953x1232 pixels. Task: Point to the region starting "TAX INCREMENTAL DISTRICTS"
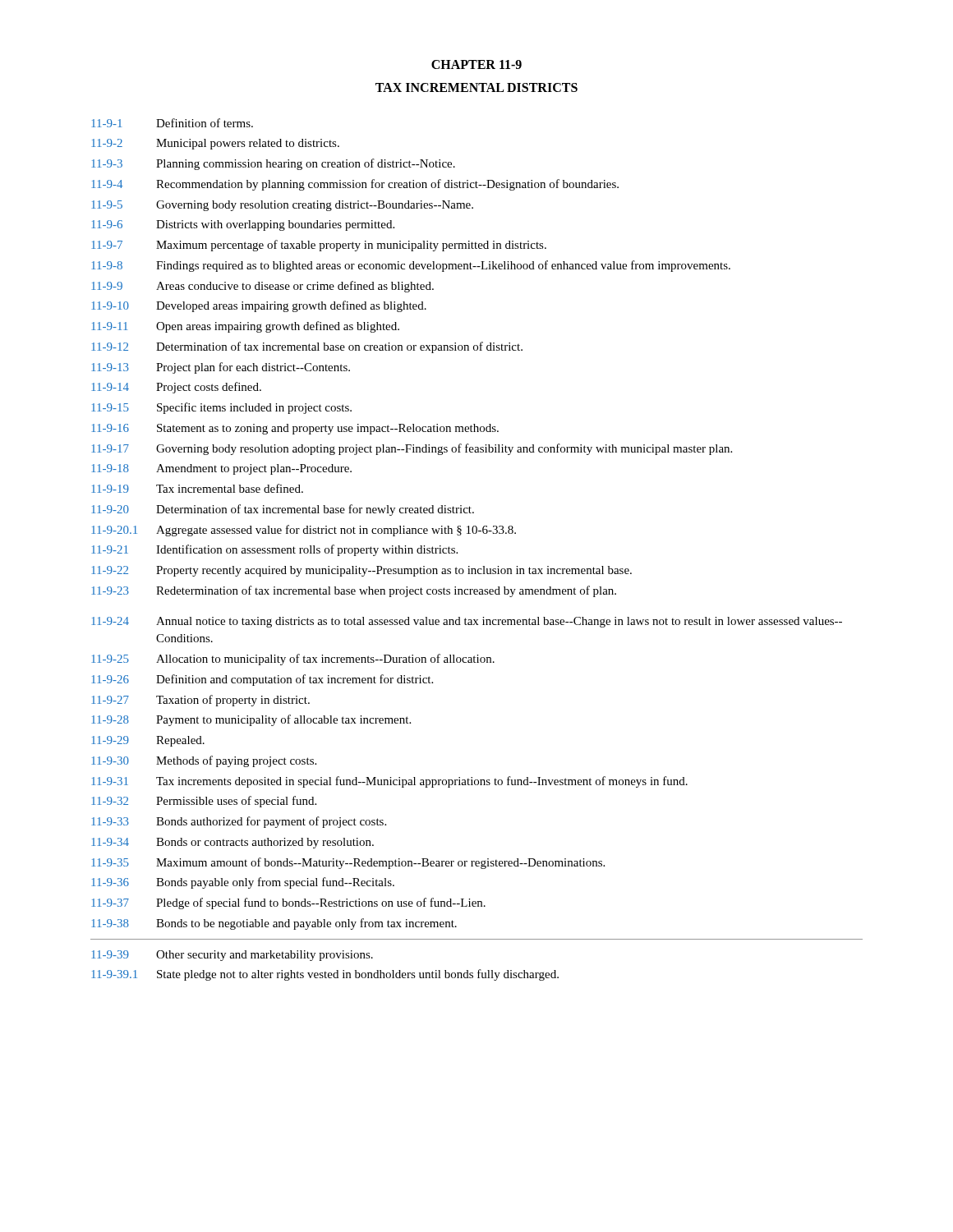476,87
